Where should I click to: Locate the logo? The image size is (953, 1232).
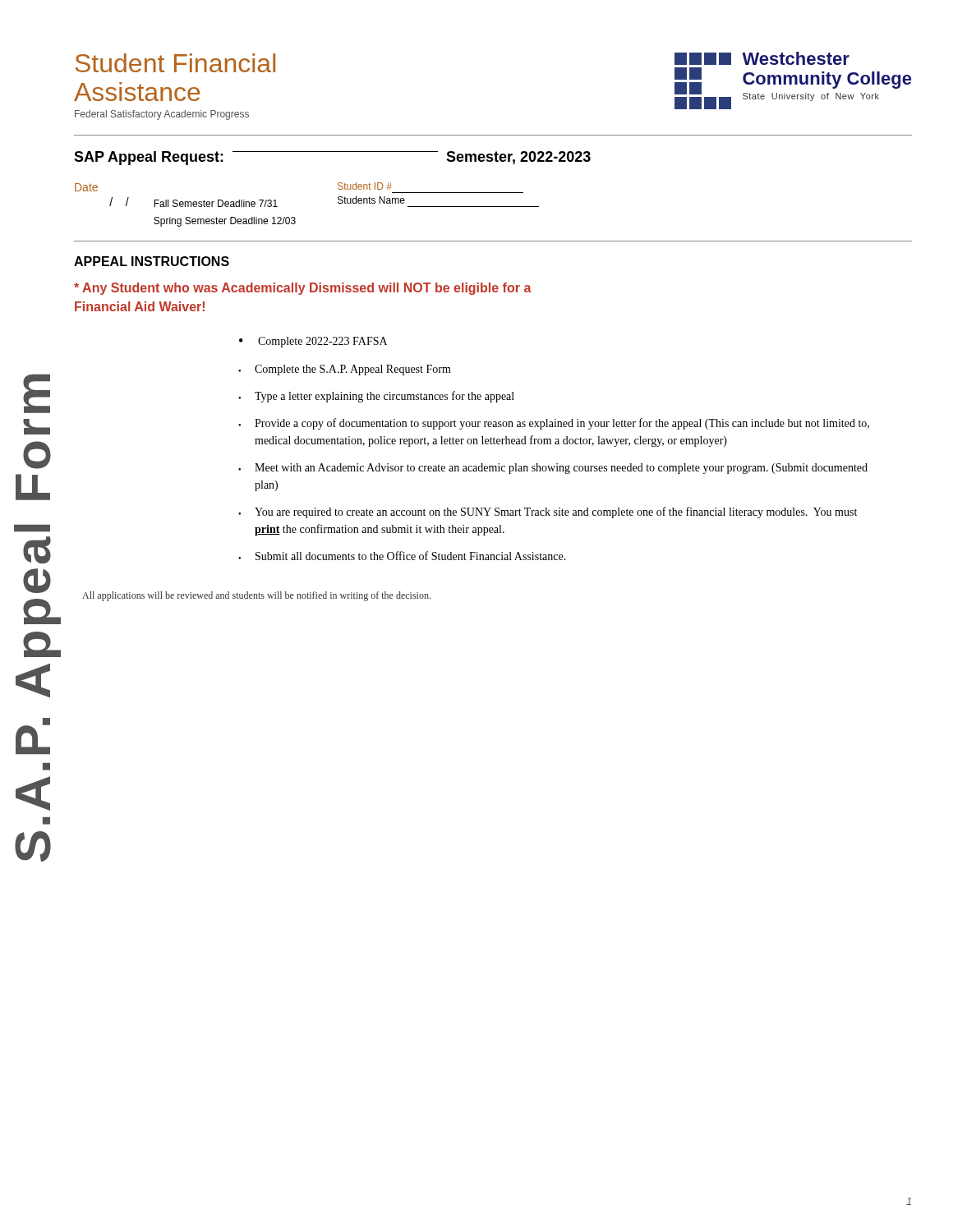point(793,80)
